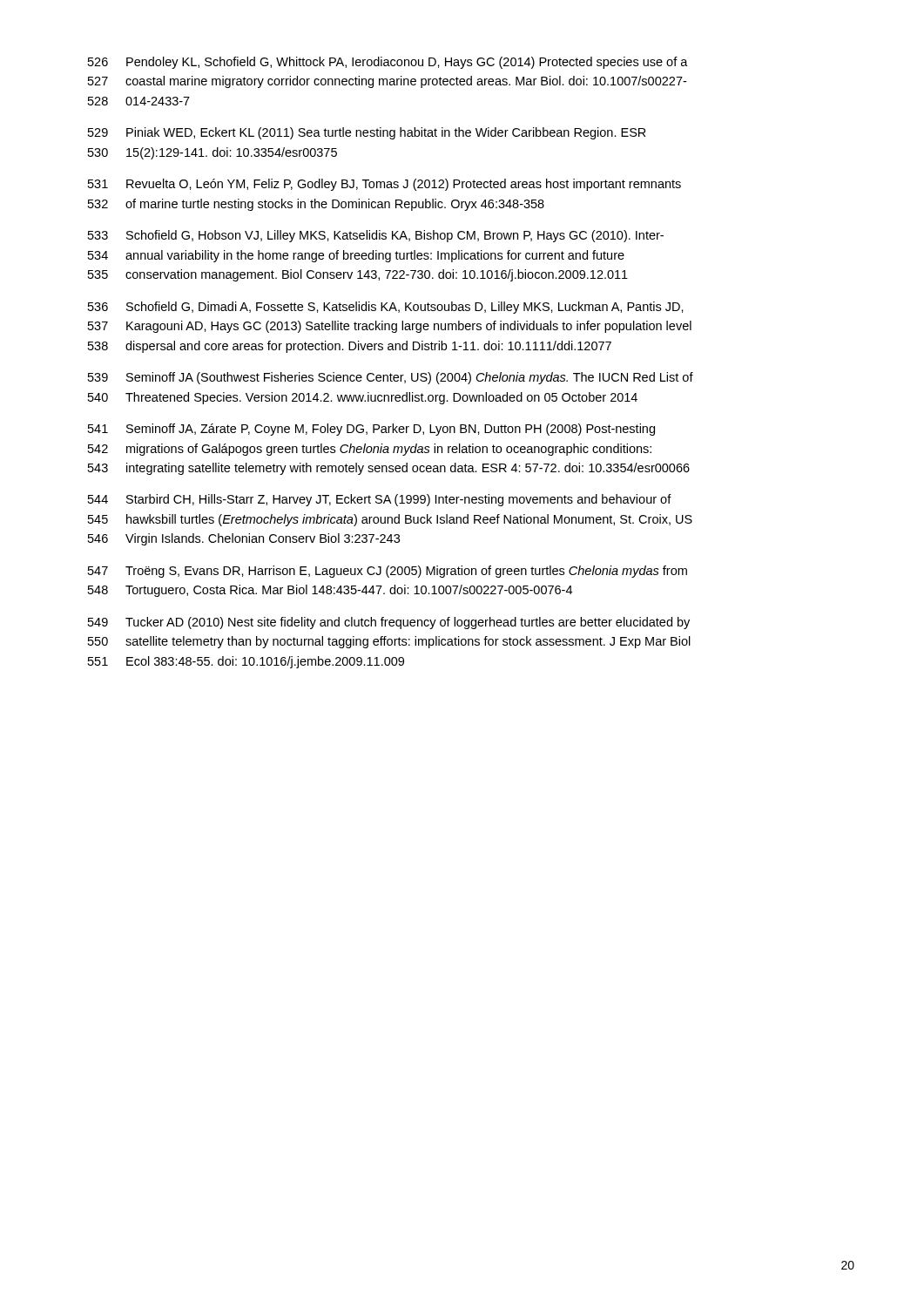924x1307 pixels.
Task: Click on the text starting "538 dispersal and"
Action: (x=470, y=346)
